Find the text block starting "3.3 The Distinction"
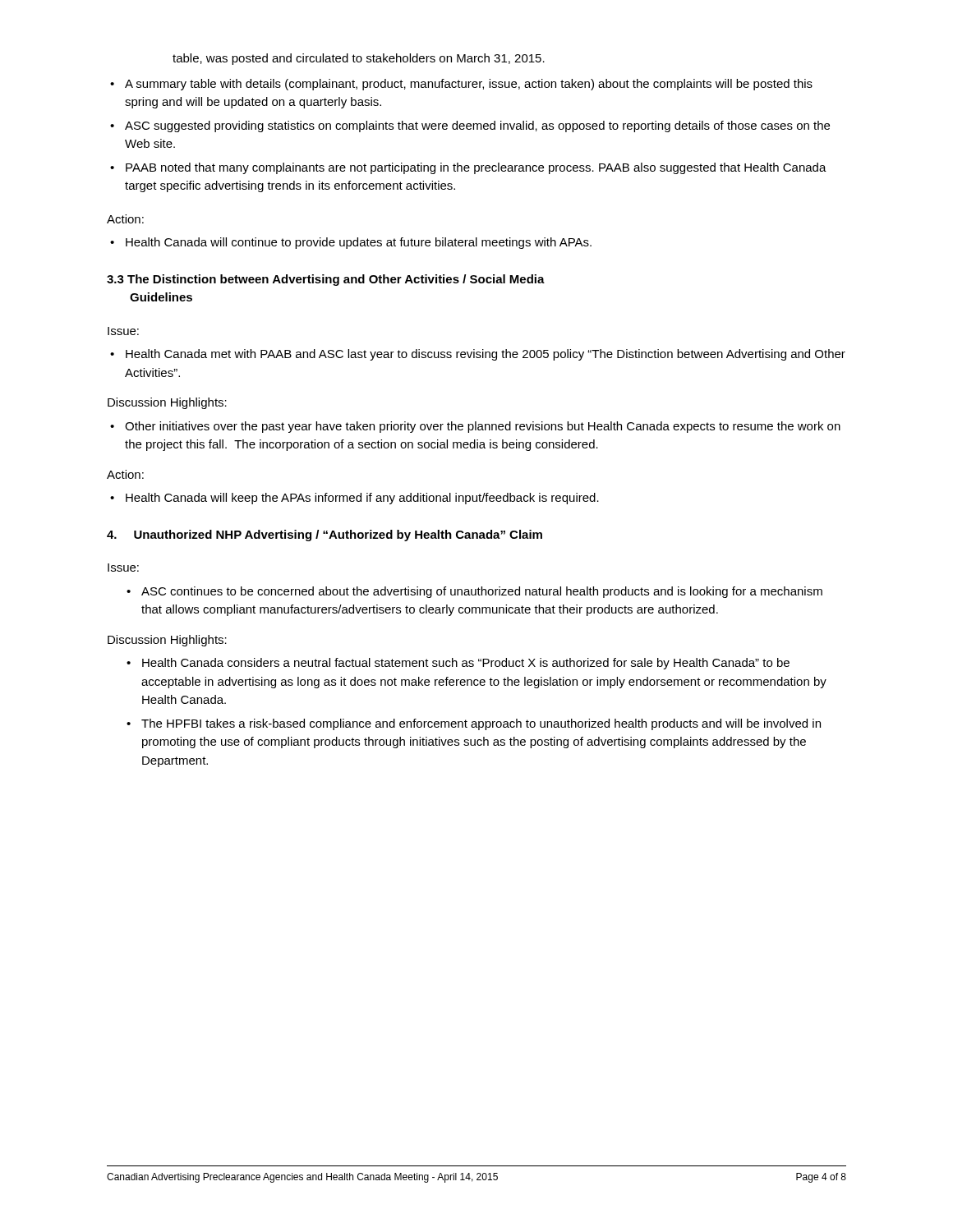 pyautogui.click(x=476, y=289)
